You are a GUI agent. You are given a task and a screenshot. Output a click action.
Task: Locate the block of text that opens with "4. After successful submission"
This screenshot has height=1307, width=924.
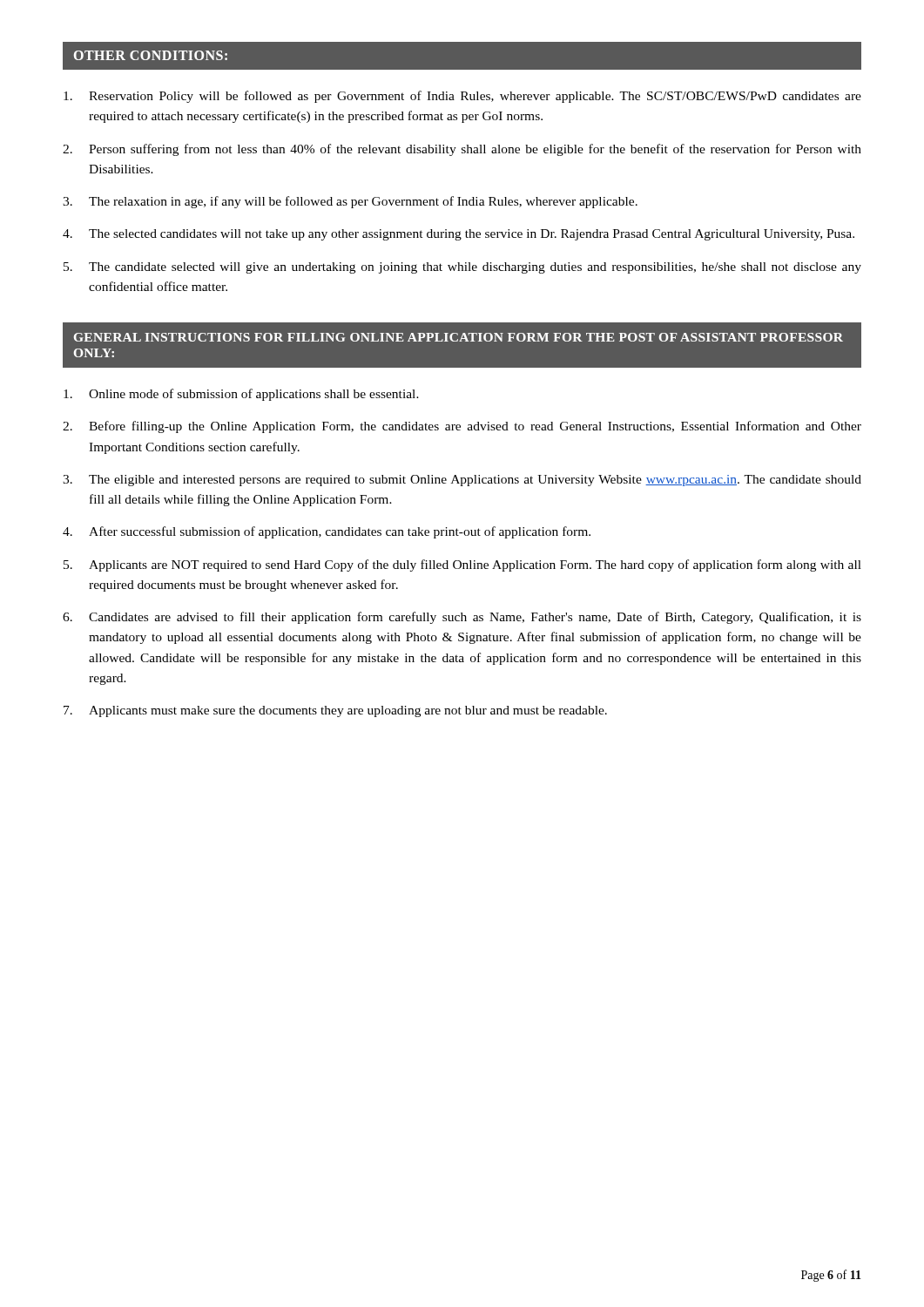tap(462, 531)
